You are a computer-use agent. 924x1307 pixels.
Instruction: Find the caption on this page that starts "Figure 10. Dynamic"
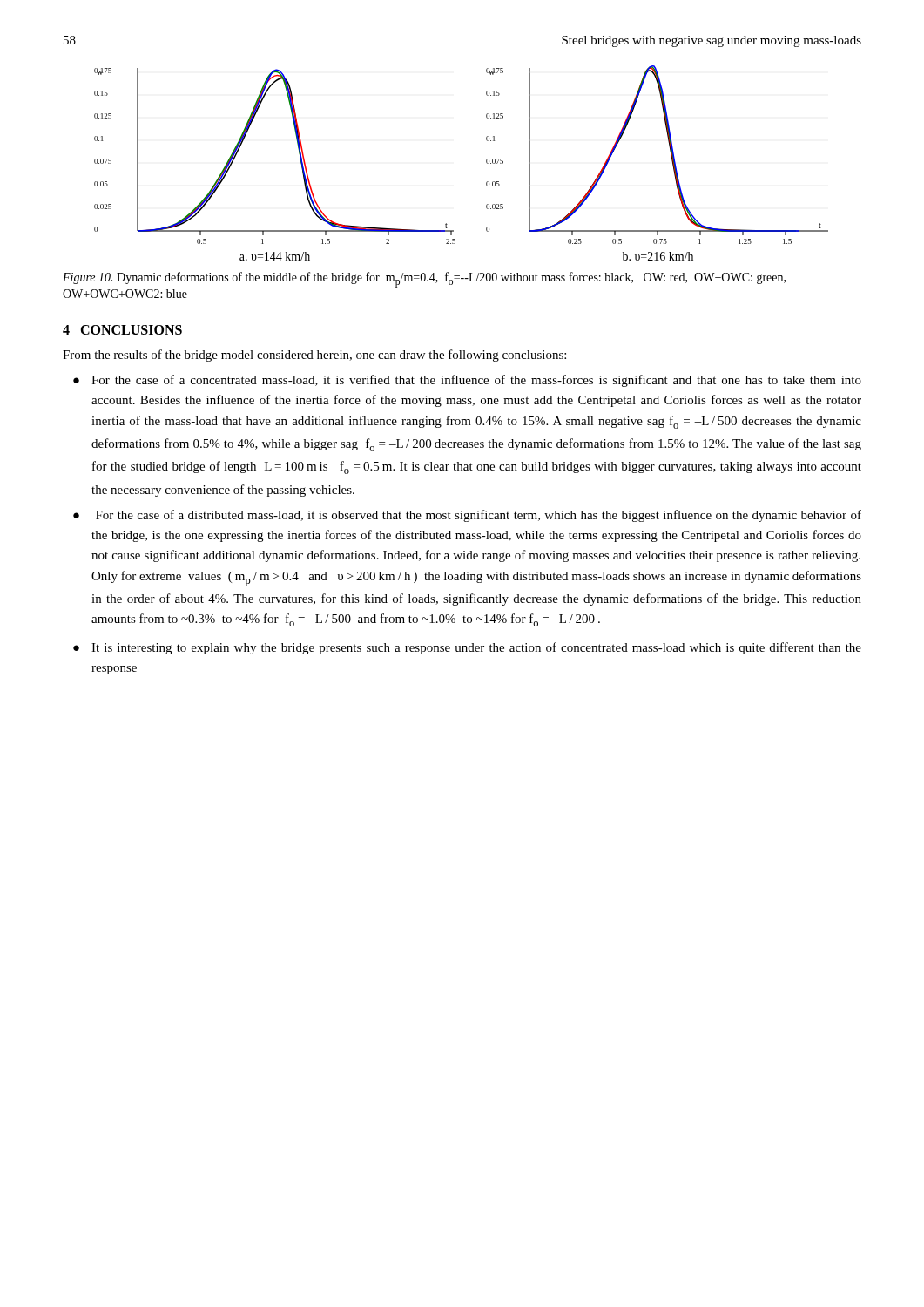[426, 286]
